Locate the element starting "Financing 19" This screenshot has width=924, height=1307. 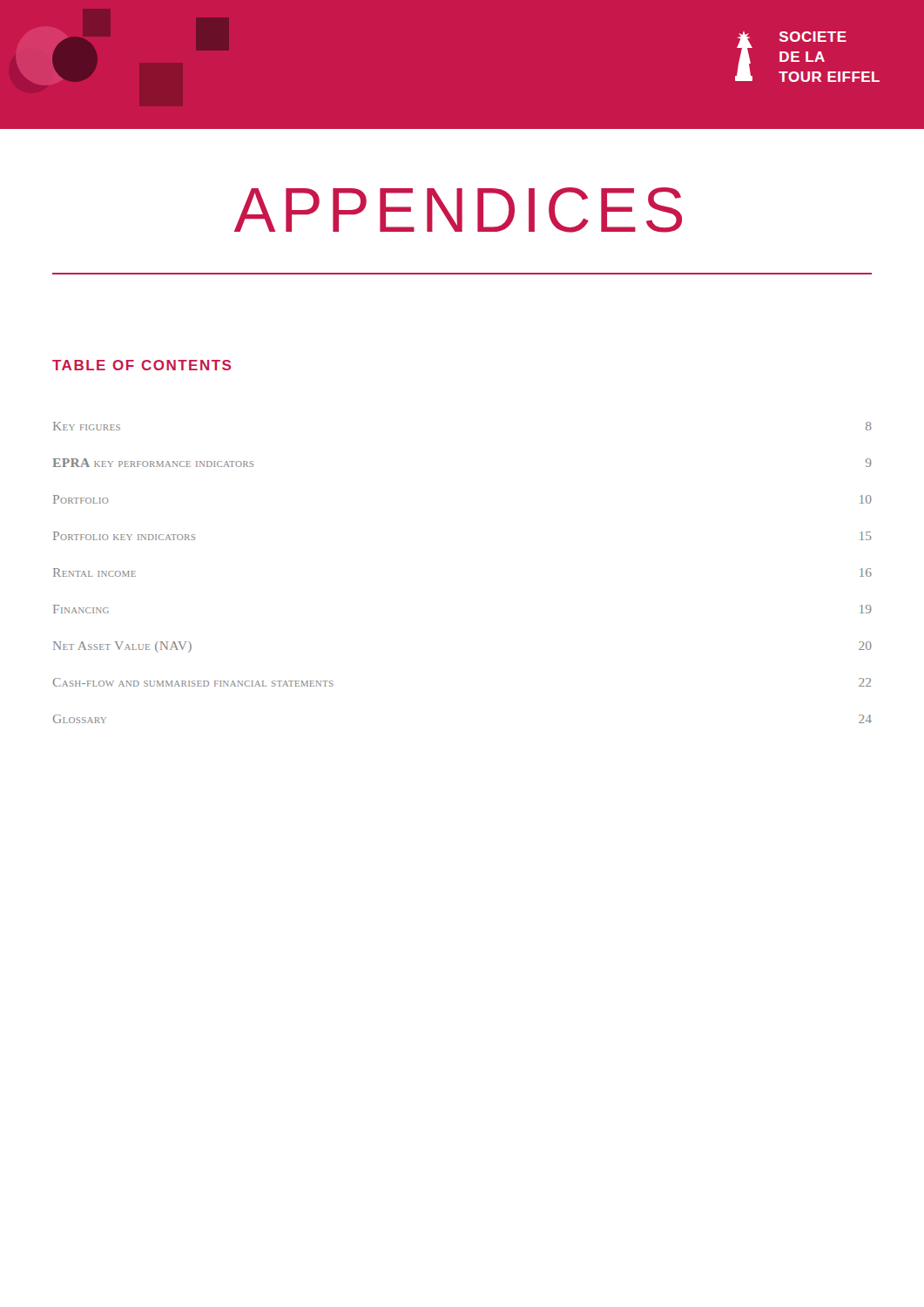coord(81,609)
